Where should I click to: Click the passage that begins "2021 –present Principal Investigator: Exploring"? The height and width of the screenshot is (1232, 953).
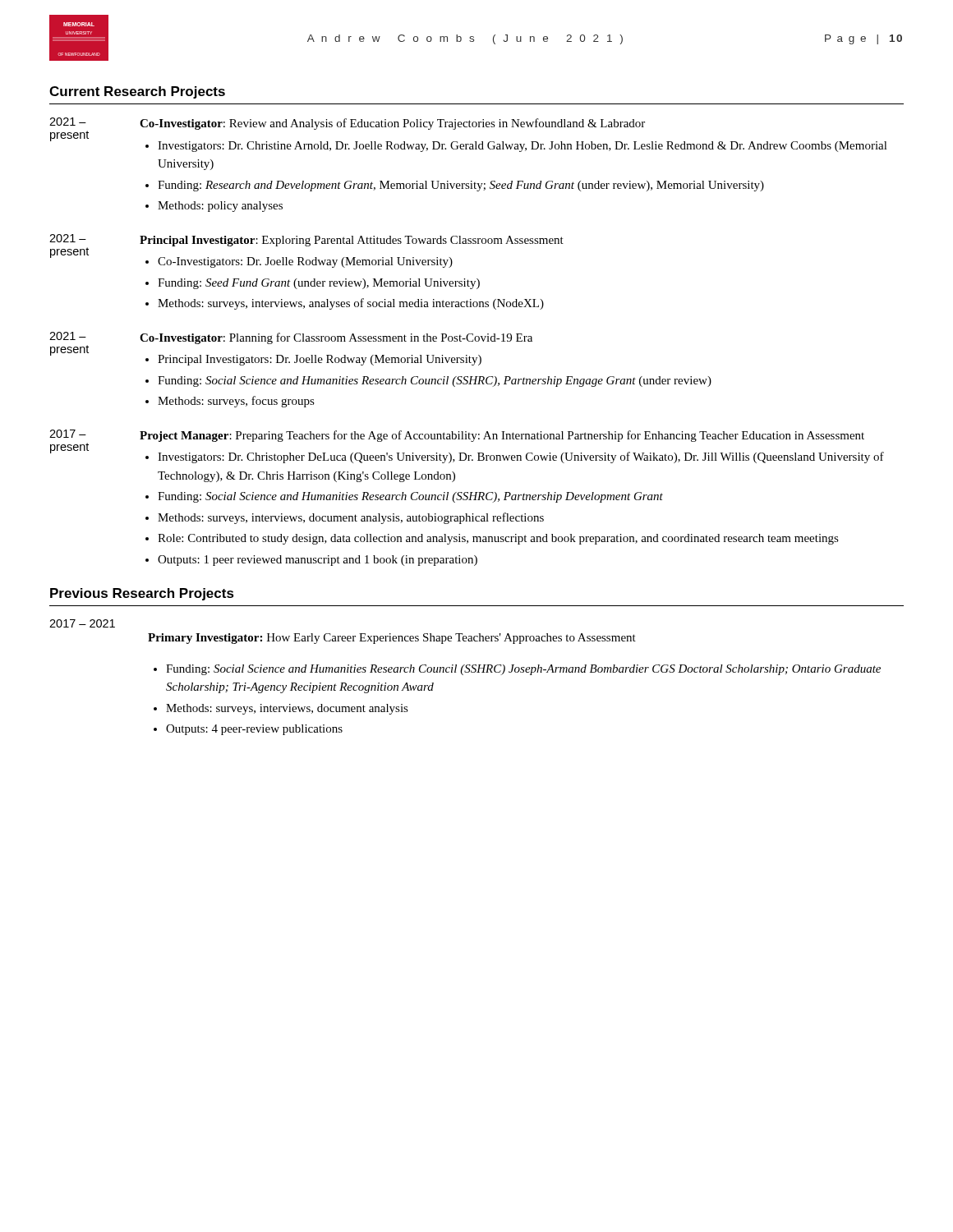(476, 273)
